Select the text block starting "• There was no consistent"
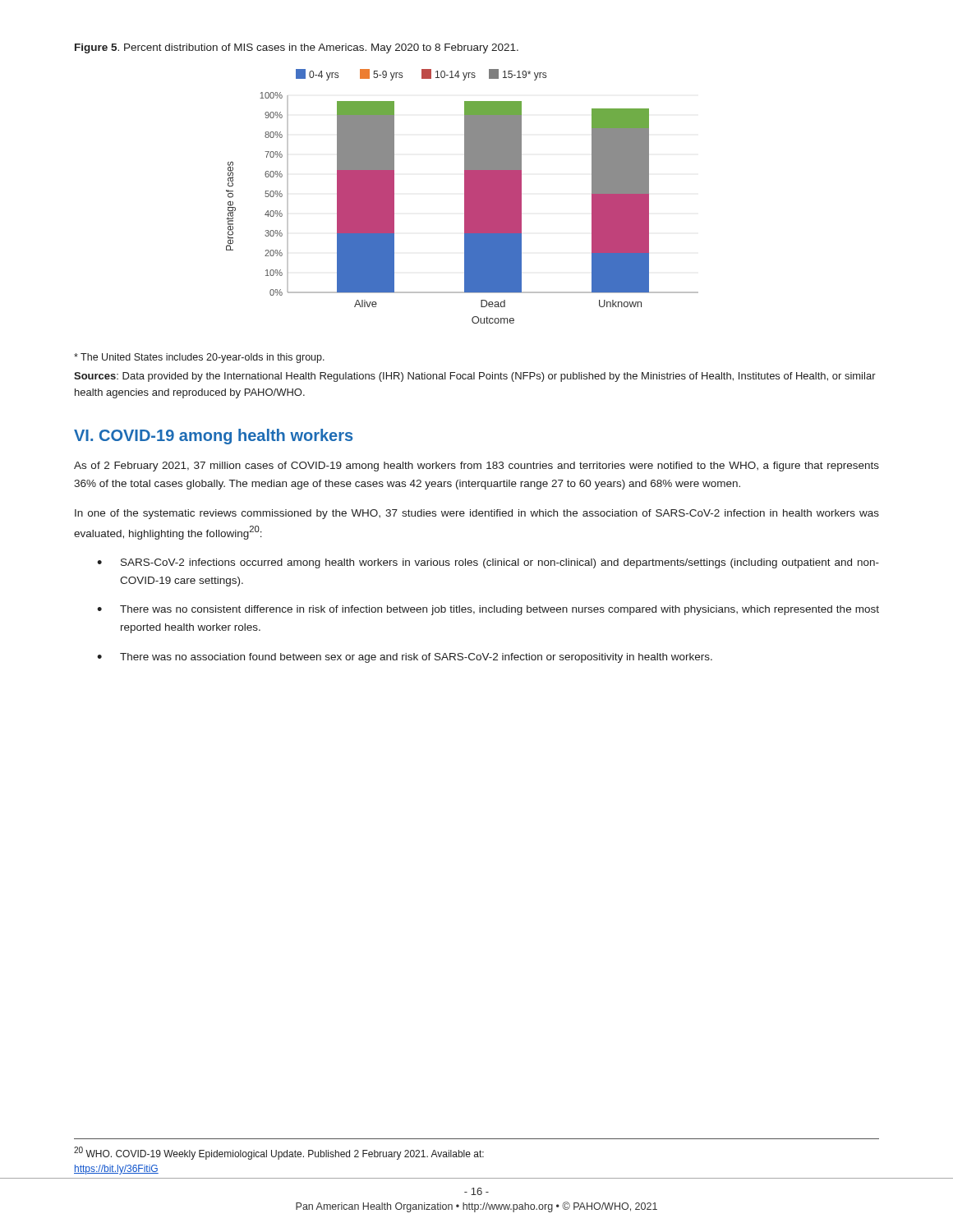This screenshot has width=953, height=1232. coord(488,618)
